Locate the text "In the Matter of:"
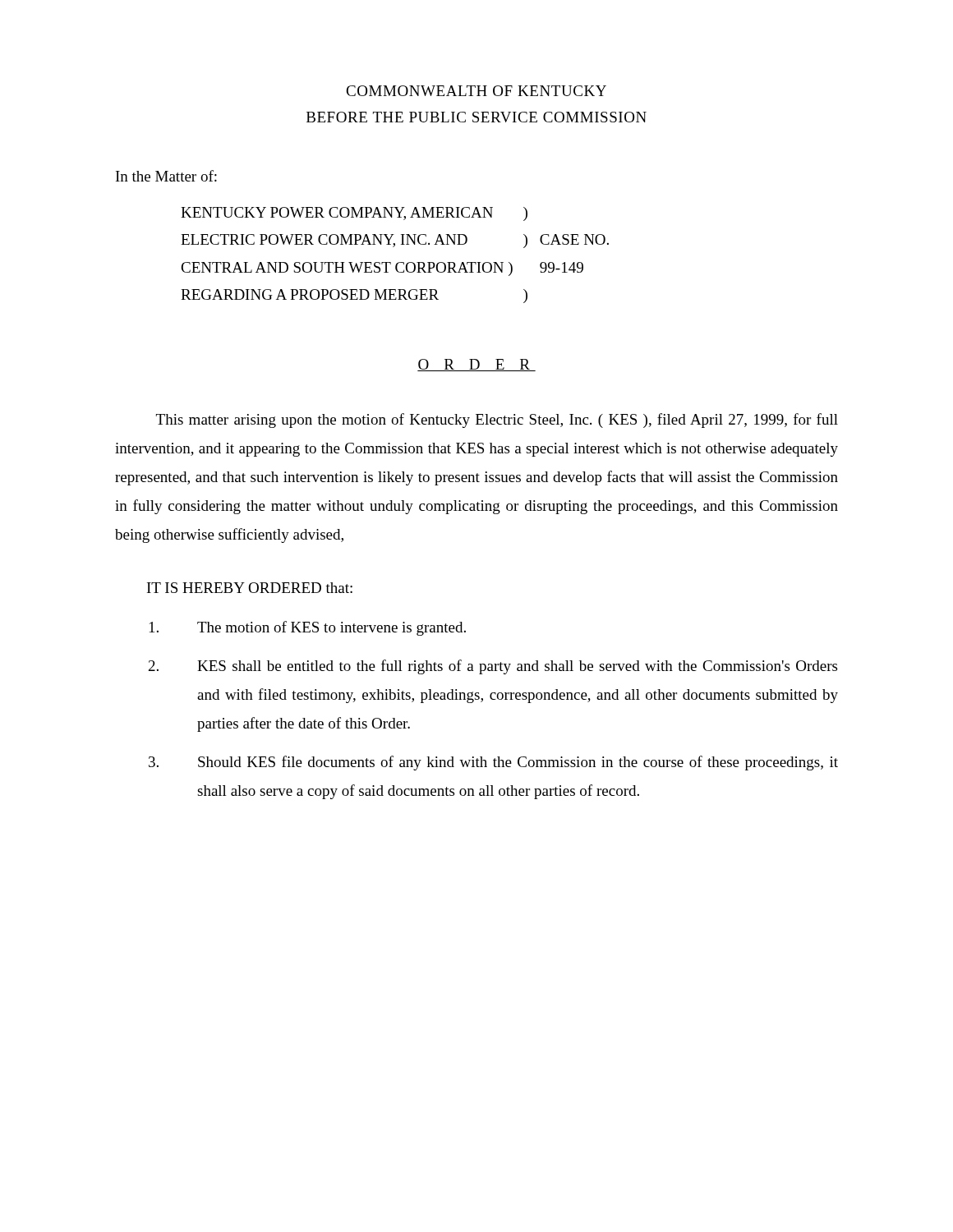The image size is (953, 1232). click(166, 176)
